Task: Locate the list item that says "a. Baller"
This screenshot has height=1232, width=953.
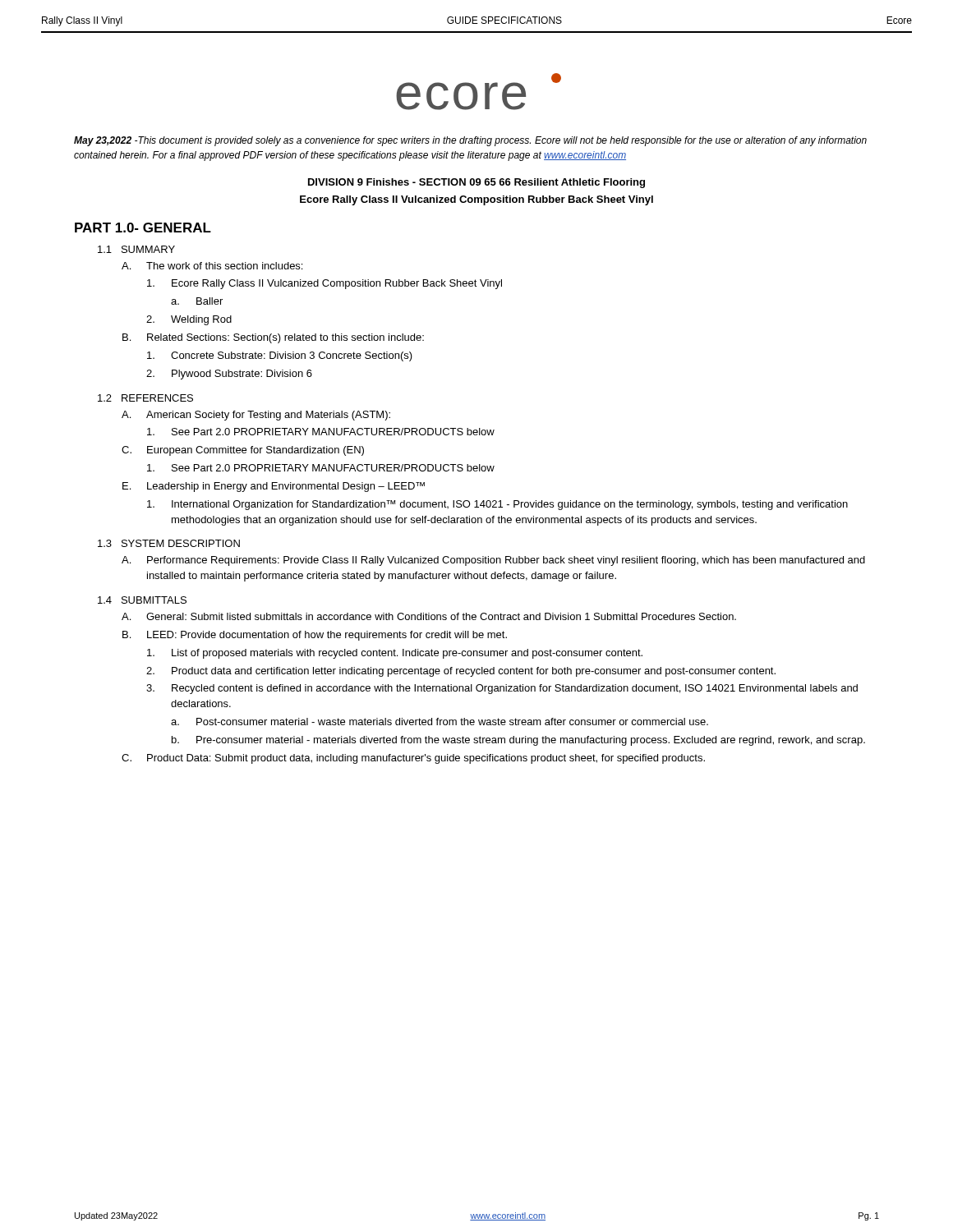Action: coord(197,301)
